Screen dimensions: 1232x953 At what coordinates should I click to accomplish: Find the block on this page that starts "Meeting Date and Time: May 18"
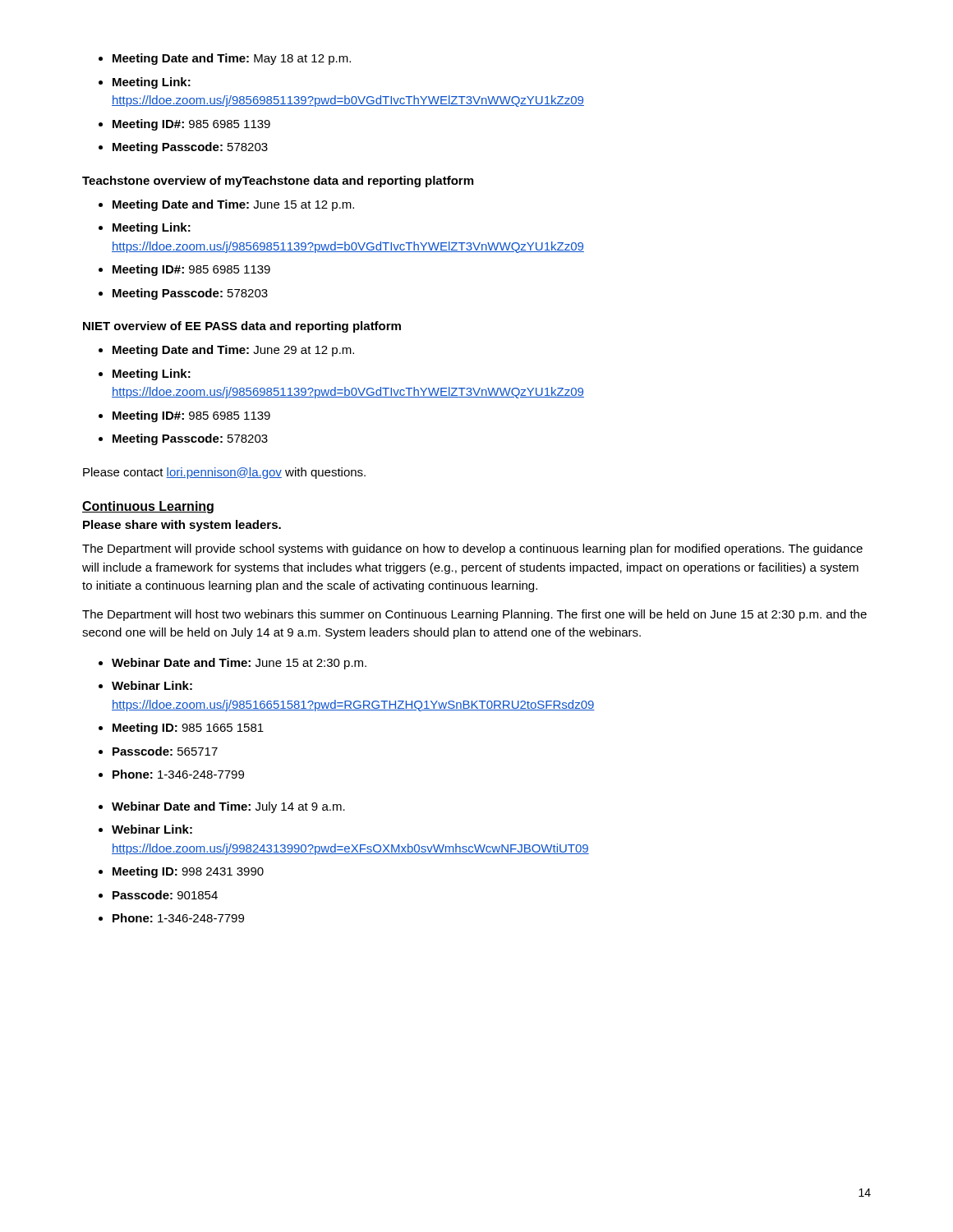click(x=225, y=59)
